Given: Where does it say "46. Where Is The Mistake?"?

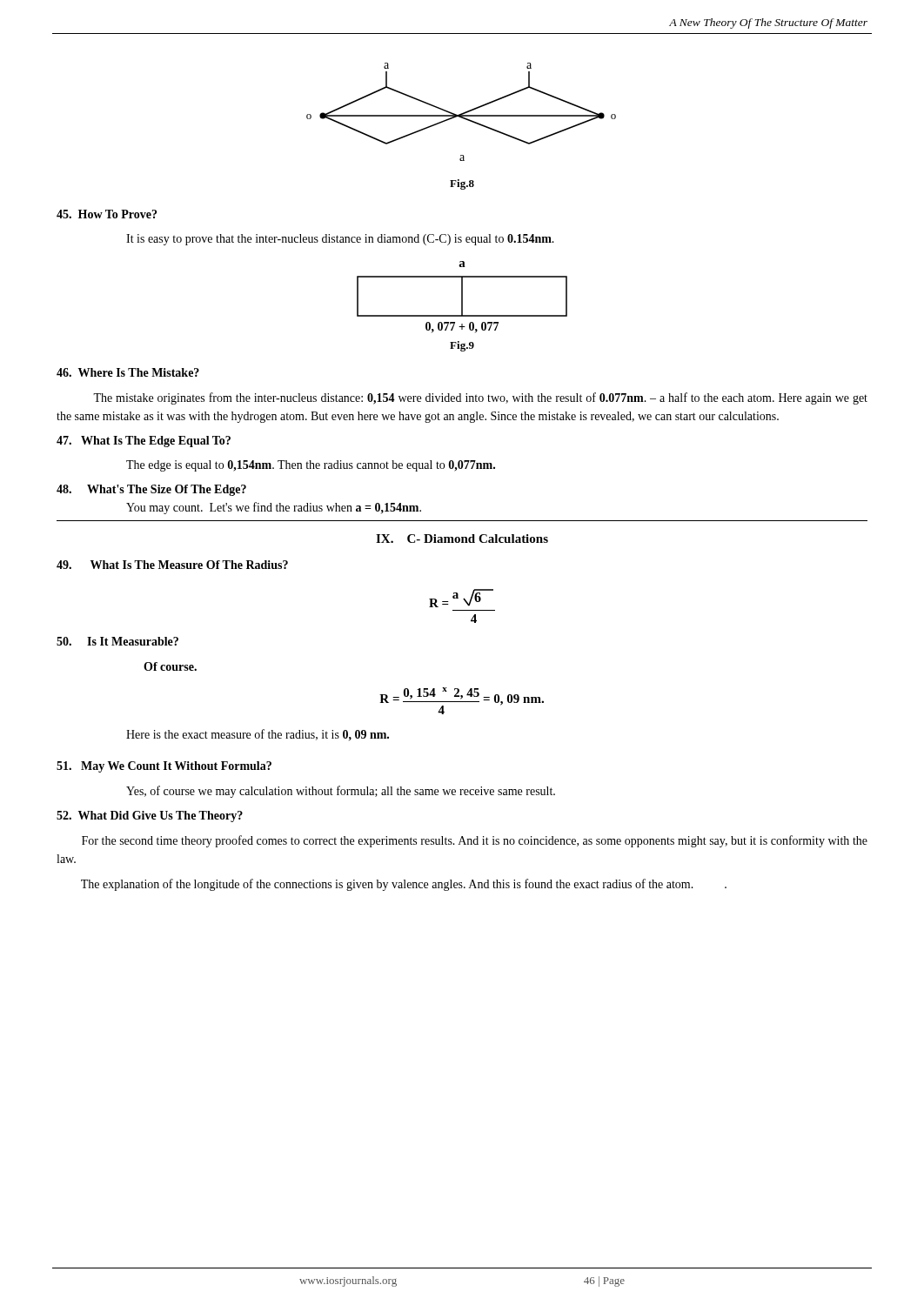Looking at the screenshot, I should pyautogui.click(x=128, y=372).
